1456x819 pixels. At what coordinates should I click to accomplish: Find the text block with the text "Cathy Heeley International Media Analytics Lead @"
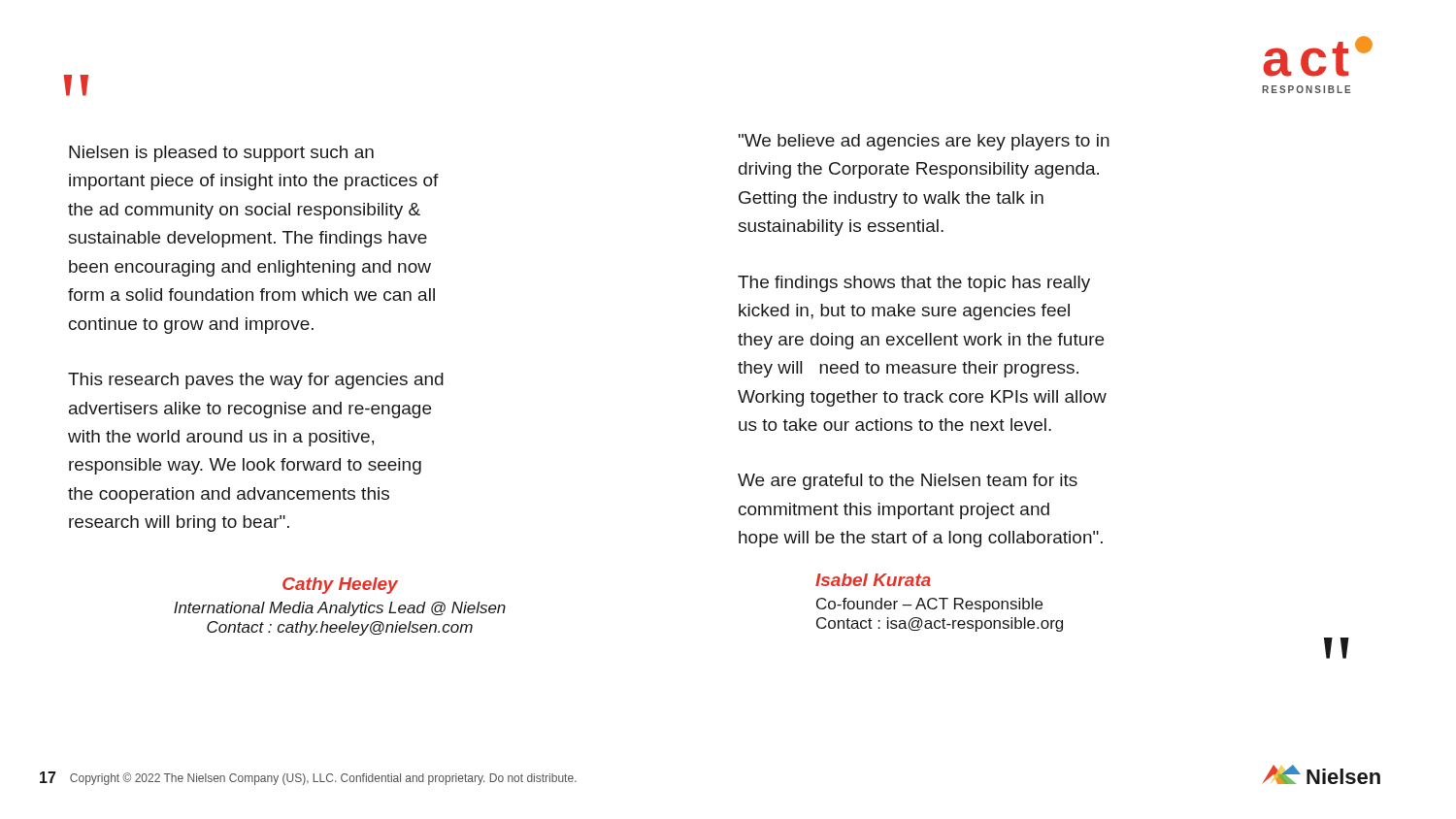click(340, 605)
